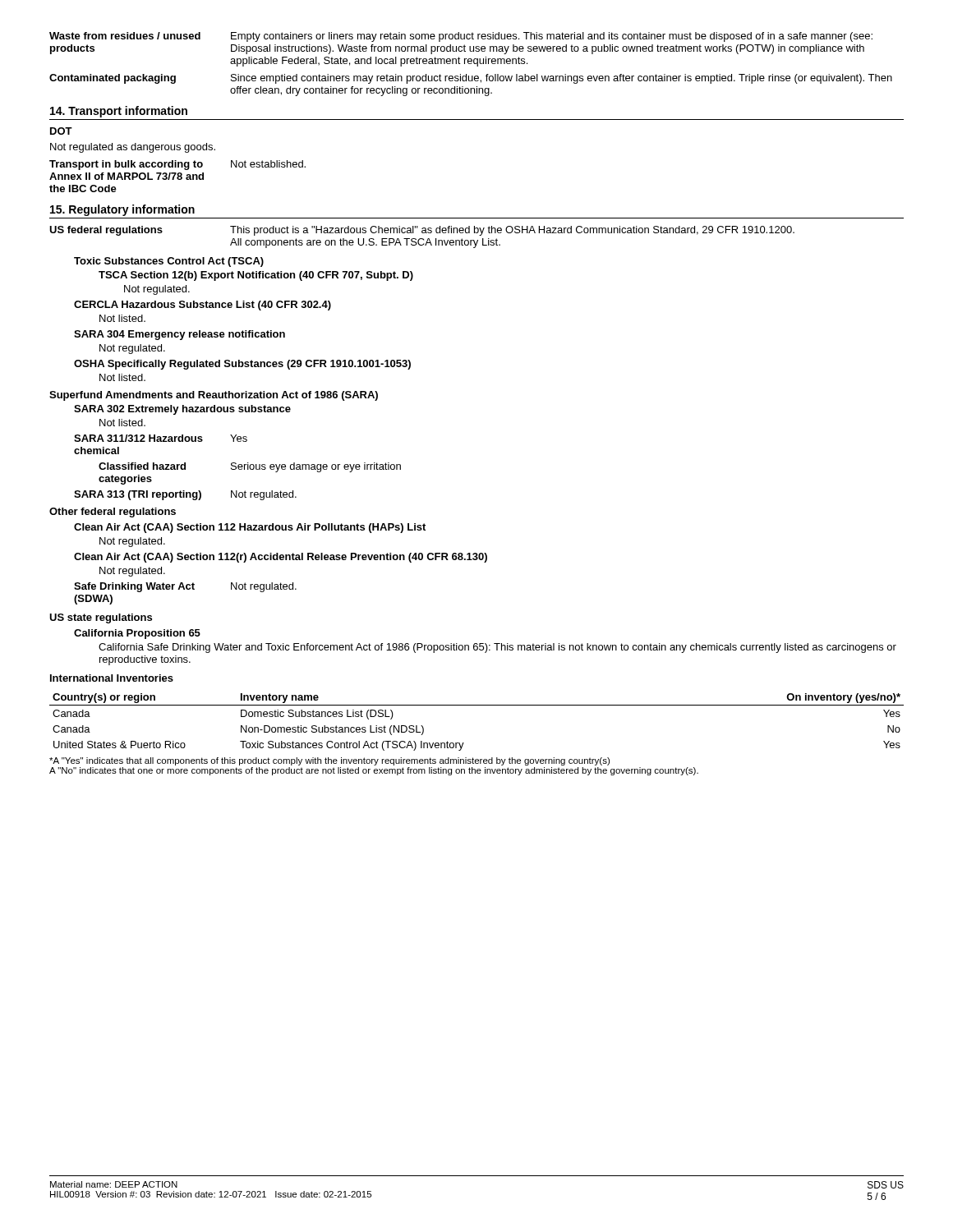Where does it say "Not regulated as dangerous goods."?
The width and height of the screenshot is (953, 1232).
point(133,147)
